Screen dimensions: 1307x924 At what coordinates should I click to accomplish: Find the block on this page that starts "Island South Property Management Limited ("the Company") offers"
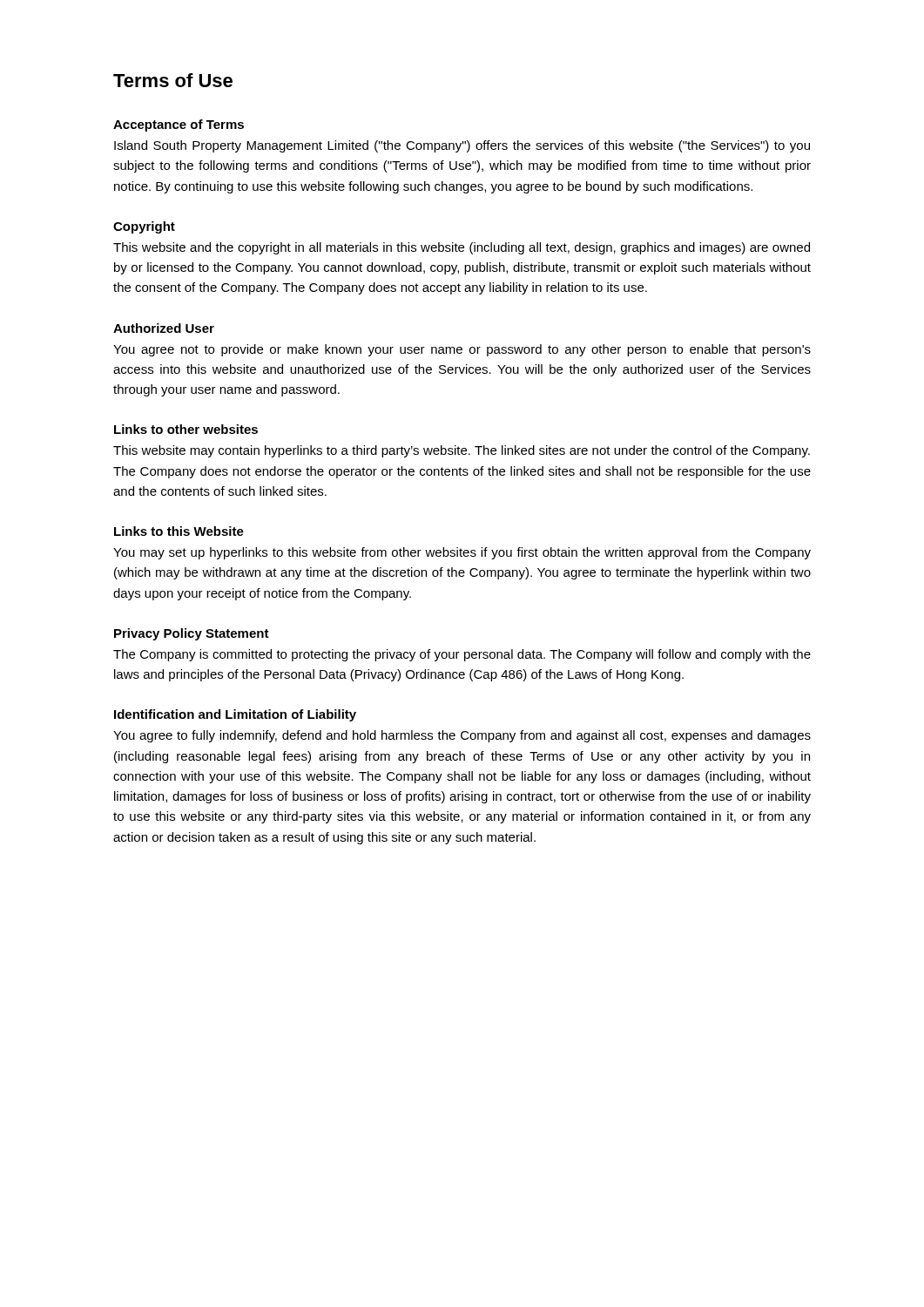click(x=462, y=165)
